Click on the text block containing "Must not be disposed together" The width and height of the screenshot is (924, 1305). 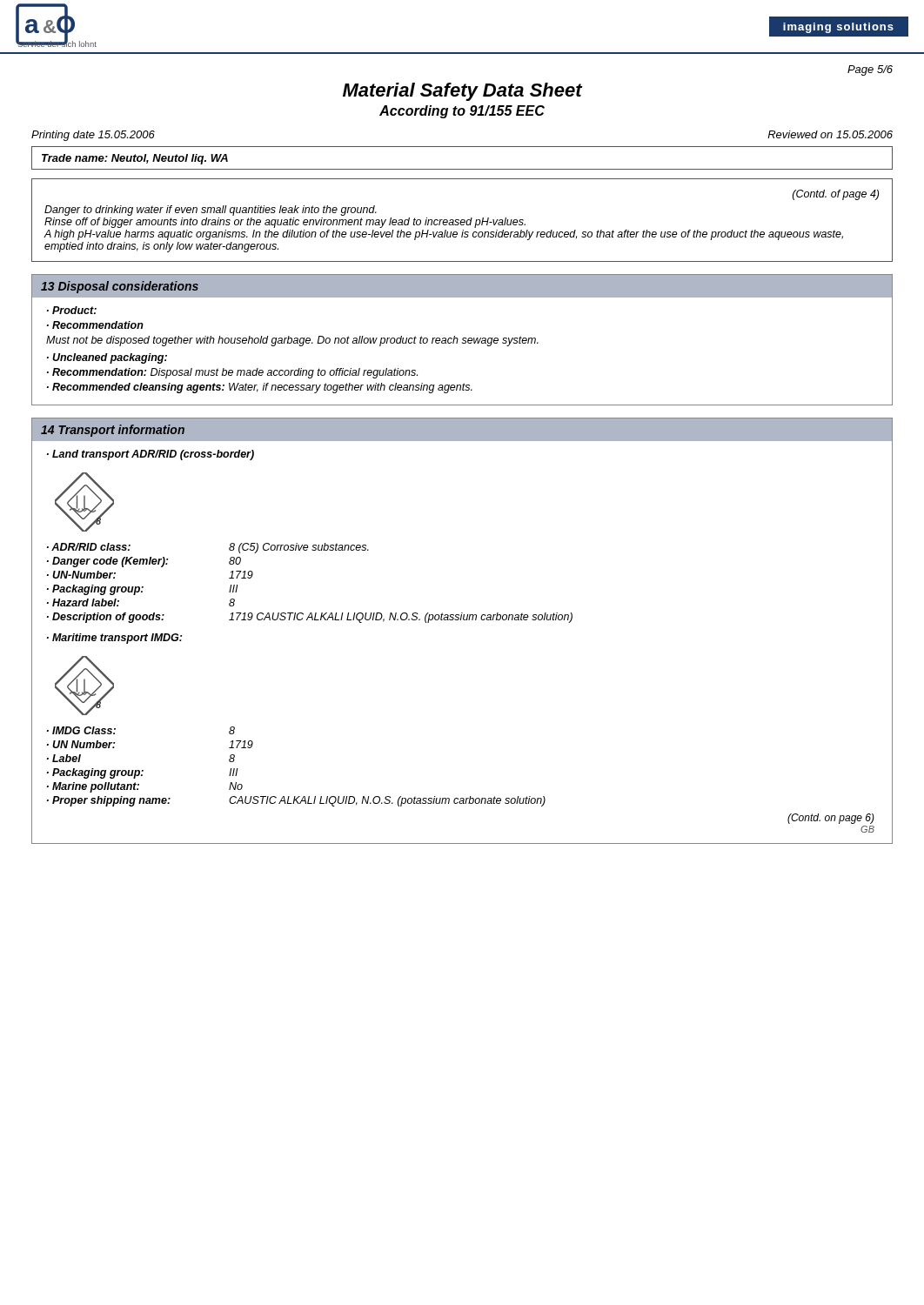(293, 340)
